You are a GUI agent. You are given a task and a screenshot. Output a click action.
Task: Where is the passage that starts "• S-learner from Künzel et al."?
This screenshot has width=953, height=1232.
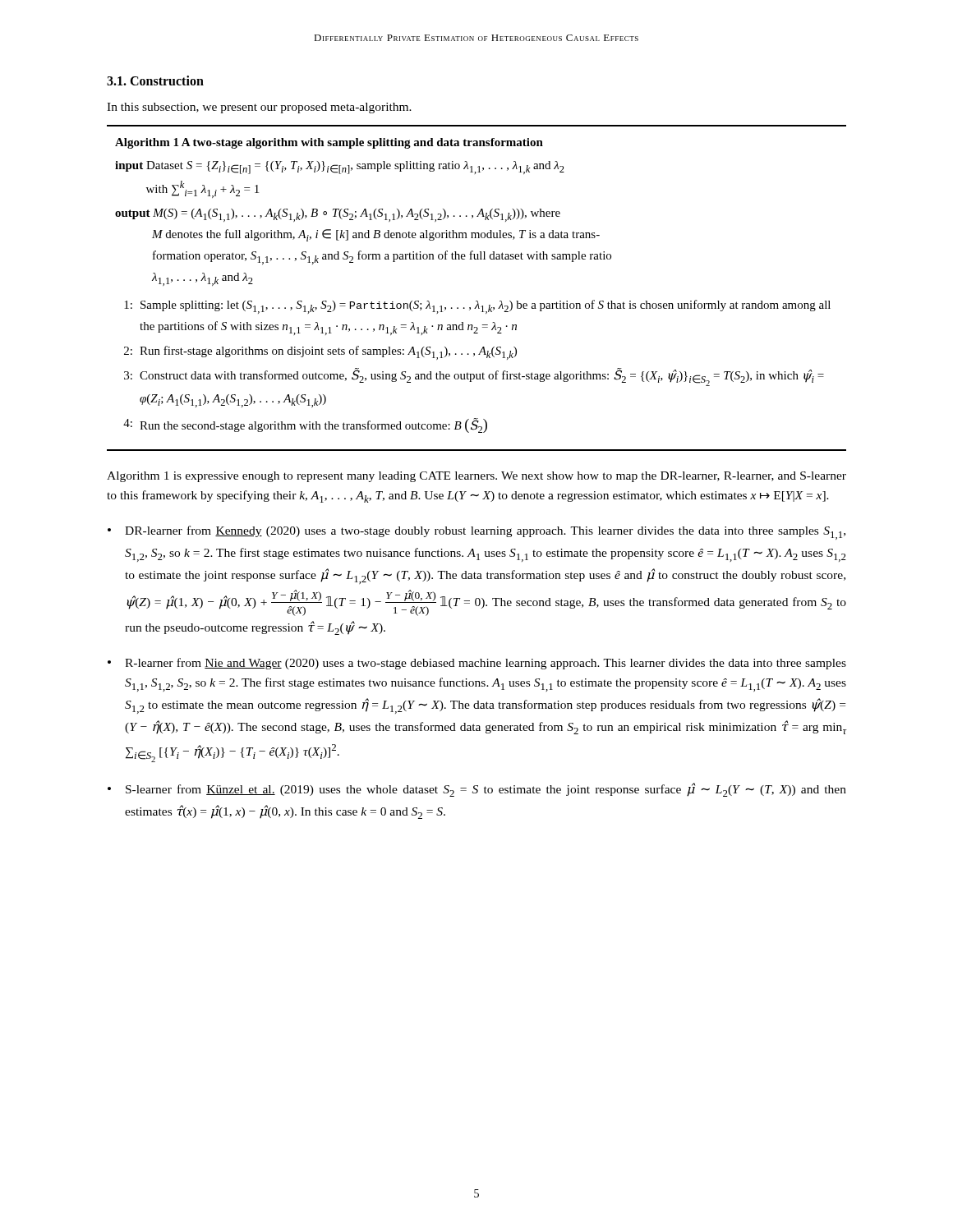point(476,801)
